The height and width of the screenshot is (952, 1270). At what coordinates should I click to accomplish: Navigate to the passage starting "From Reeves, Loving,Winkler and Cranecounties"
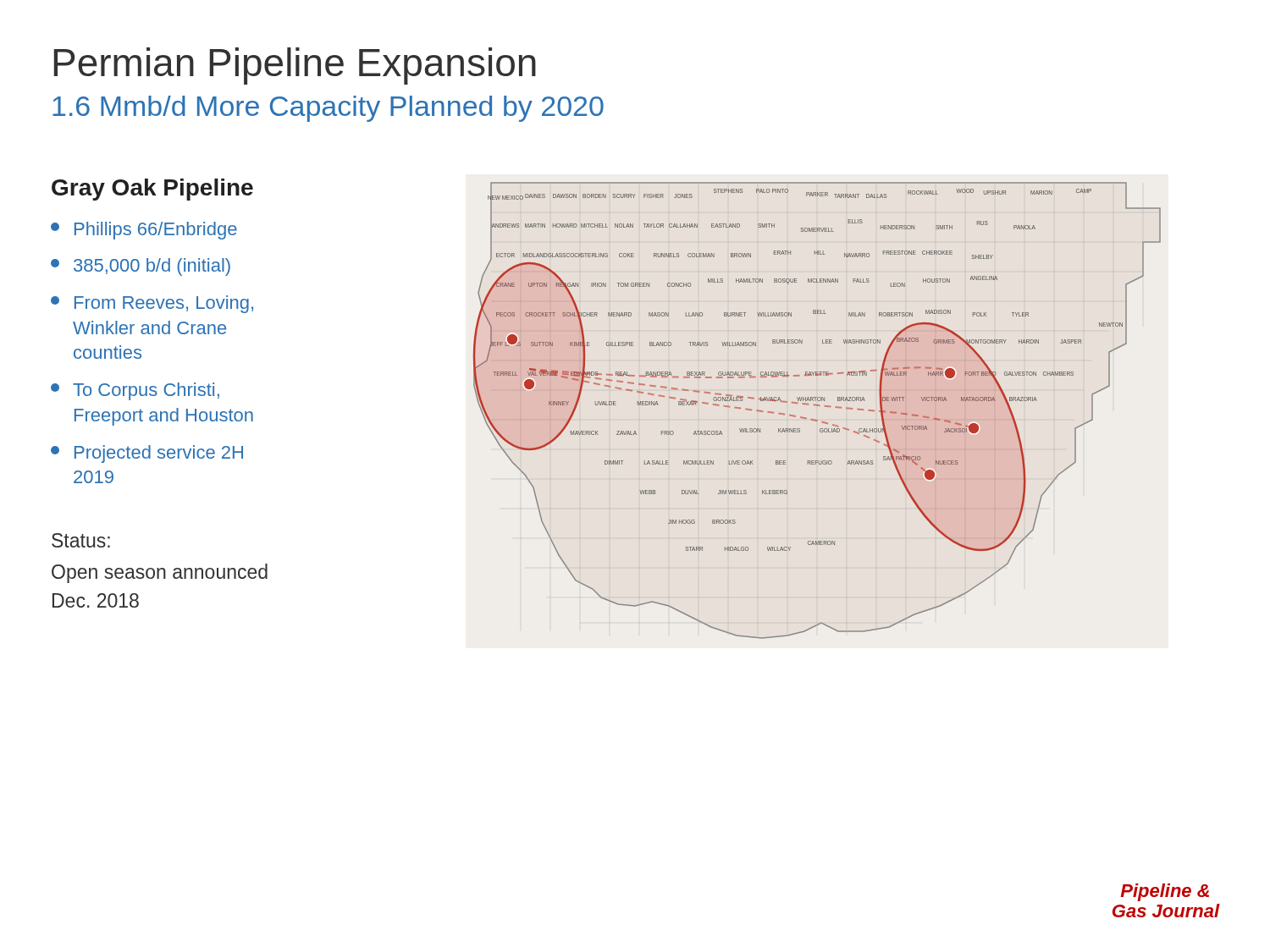click(153, 328)
